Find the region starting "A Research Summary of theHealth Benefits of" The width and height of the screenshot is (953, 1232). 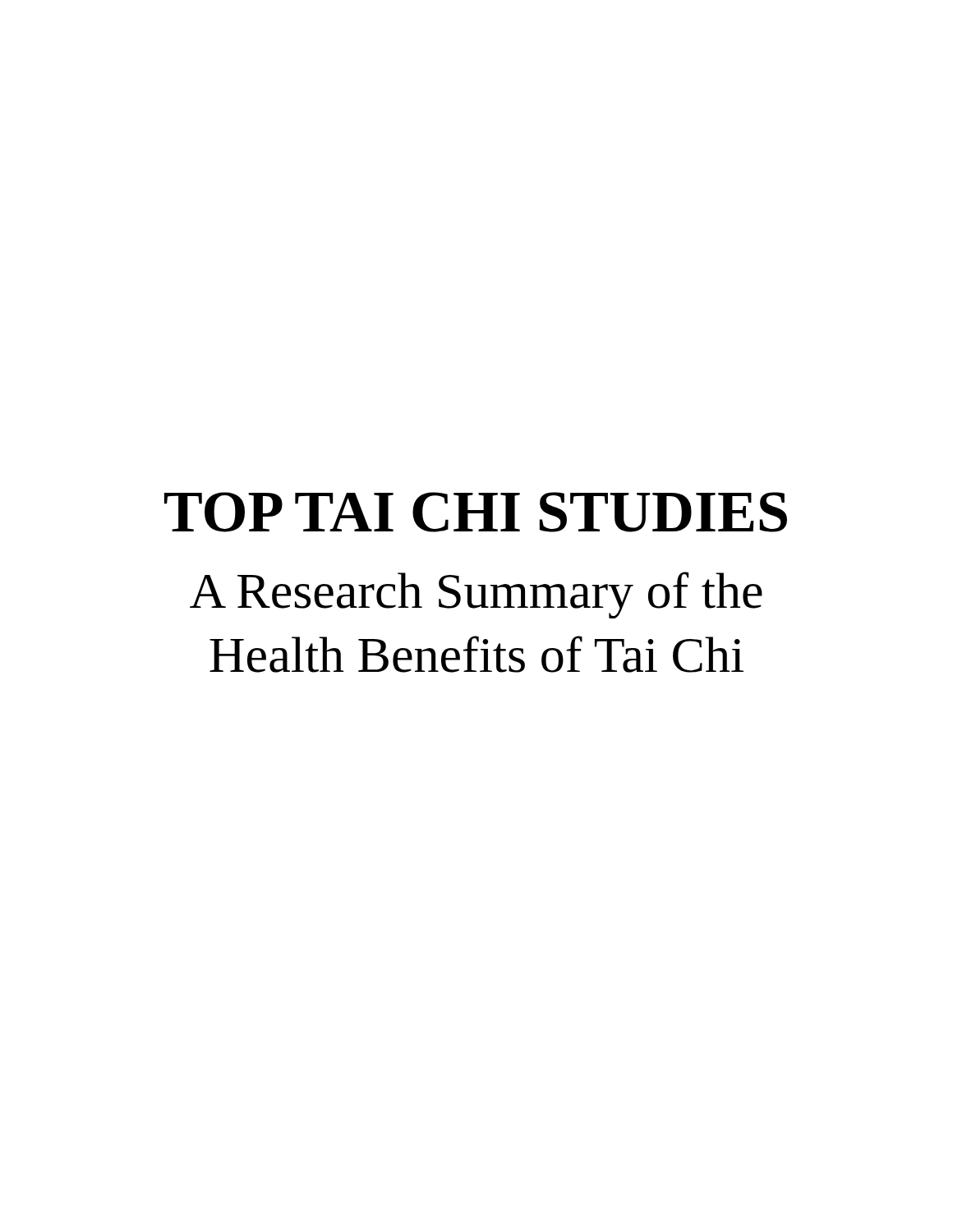pyautogui.click(x=476, y=622)
